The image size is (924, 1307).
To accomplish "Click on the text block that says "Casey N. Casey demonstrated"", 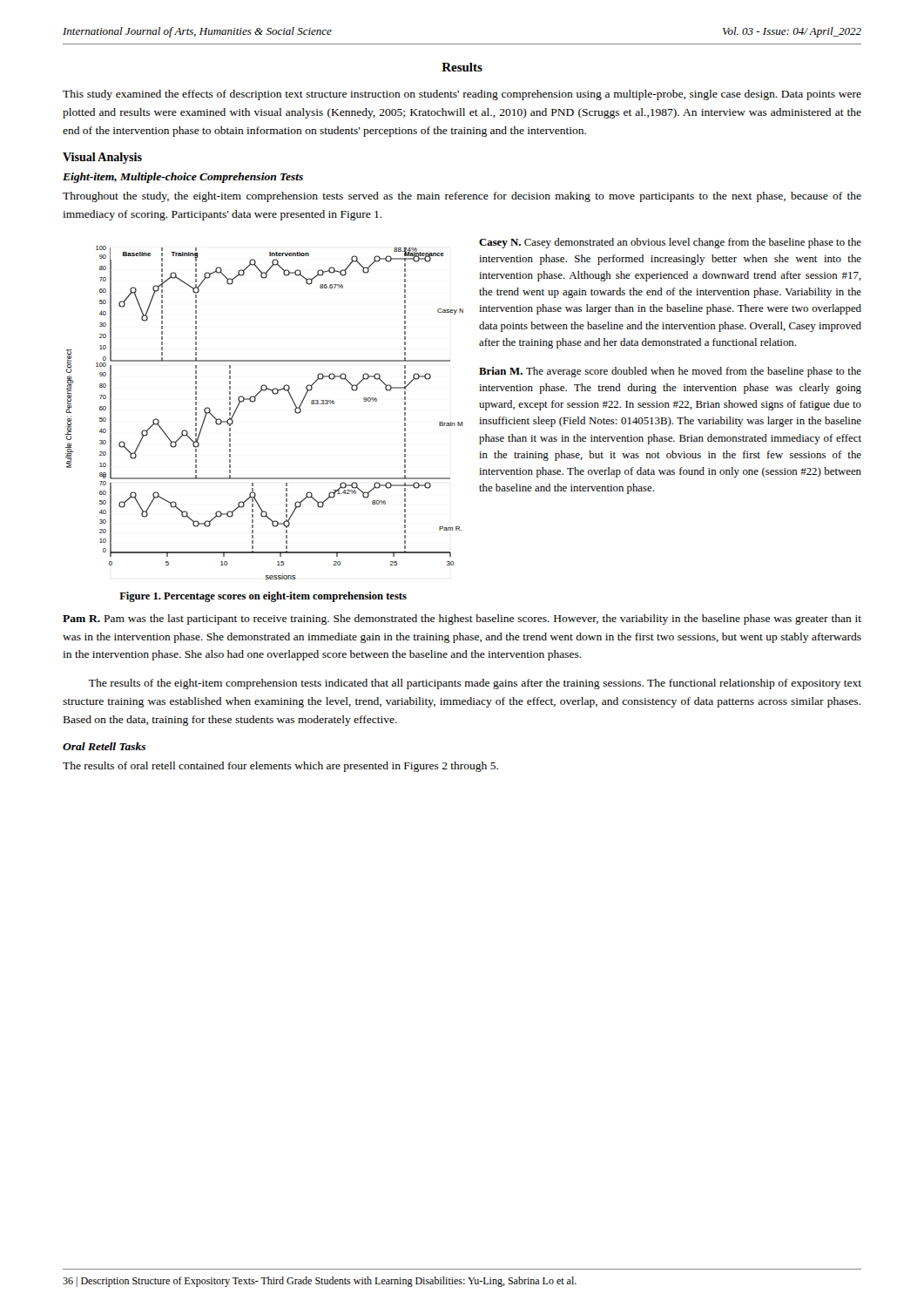I will pos(670,292).
